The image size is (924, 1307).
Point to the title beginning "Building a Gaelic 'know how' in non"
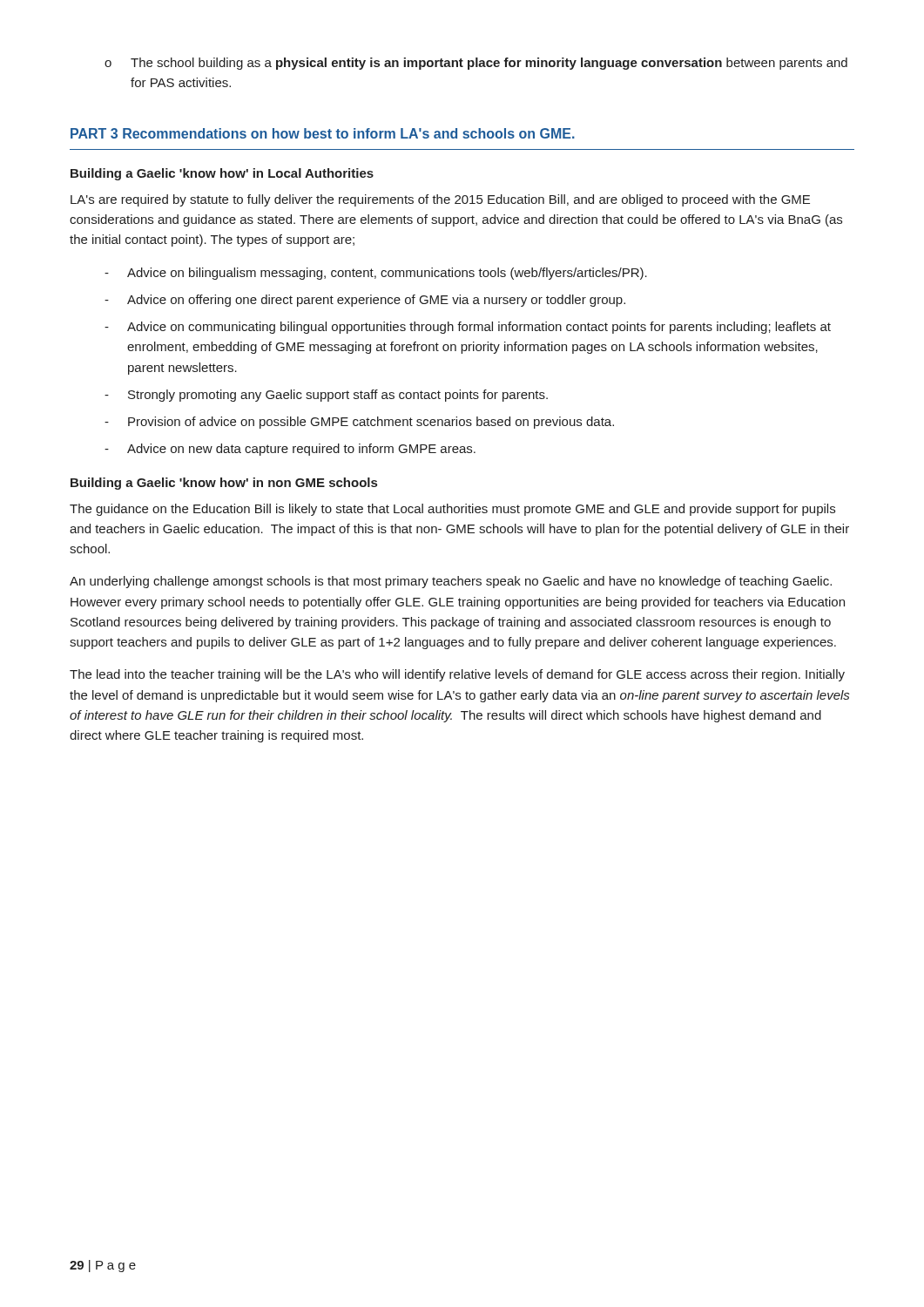click(x=224, y=482)
